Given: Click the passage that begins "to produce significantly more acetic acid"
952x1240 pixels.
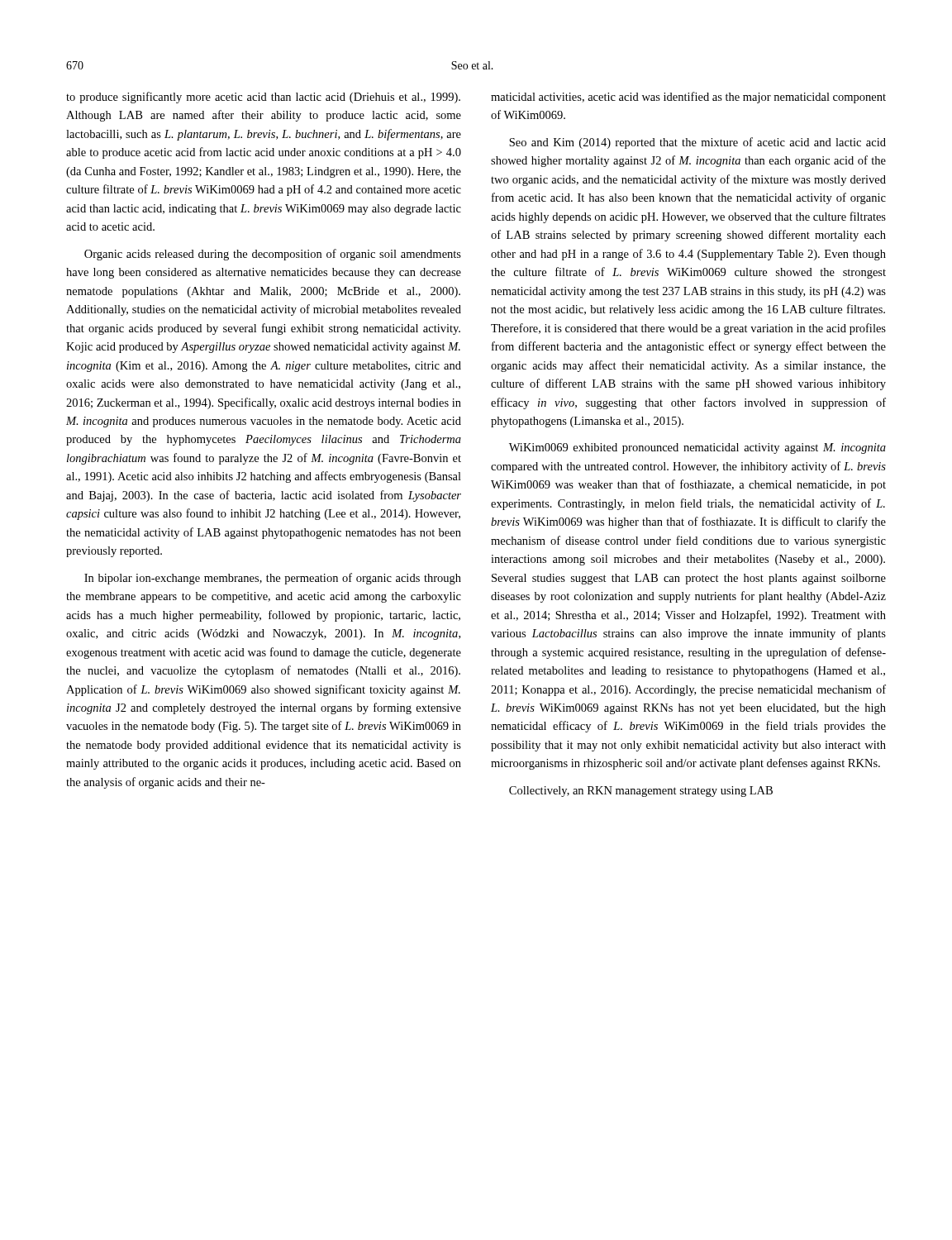Looking at the screenshot, I should coord(264,162).
